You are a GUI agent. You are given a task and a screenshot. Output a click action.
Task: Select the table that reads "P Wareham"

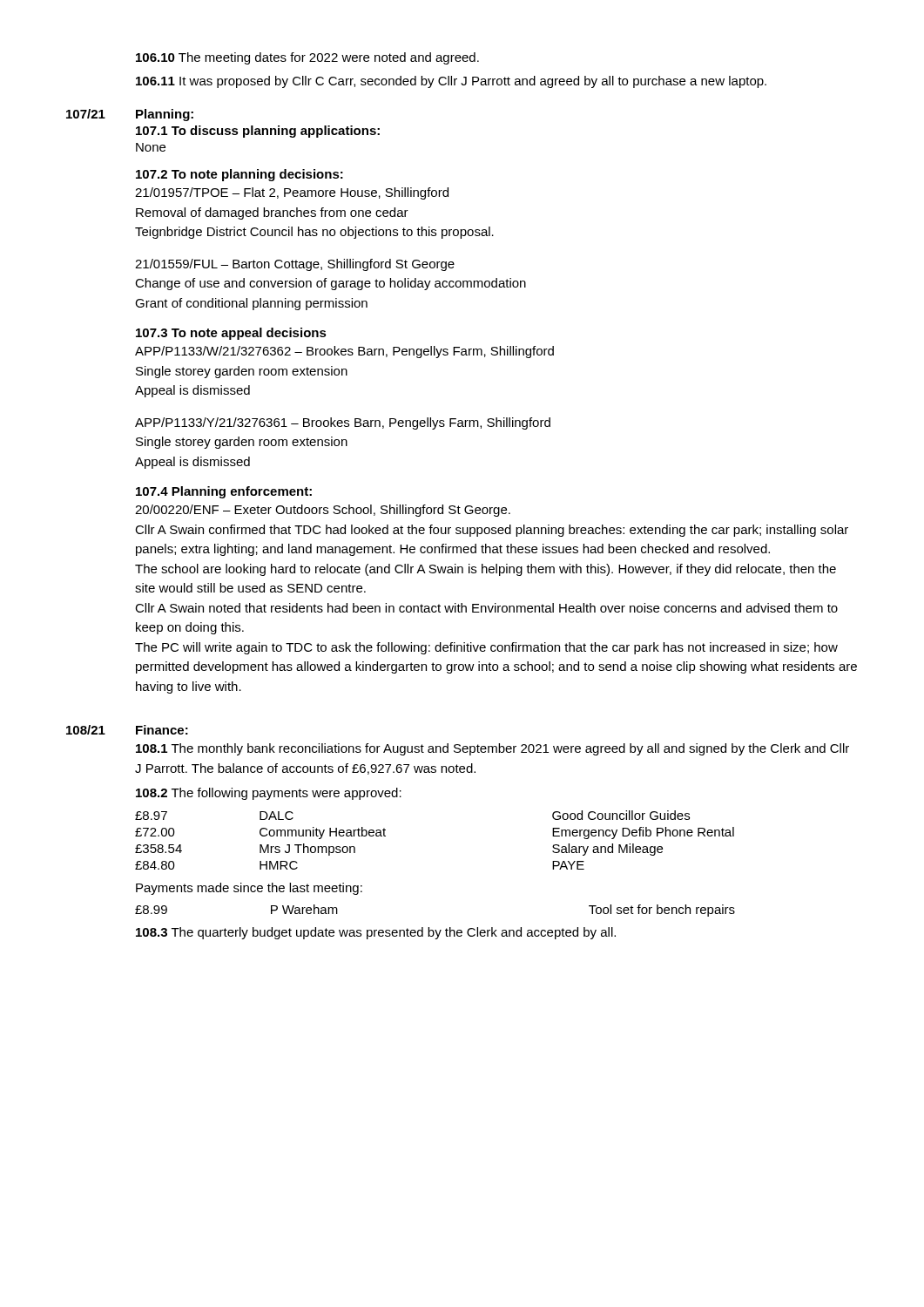tap(497, 909)
